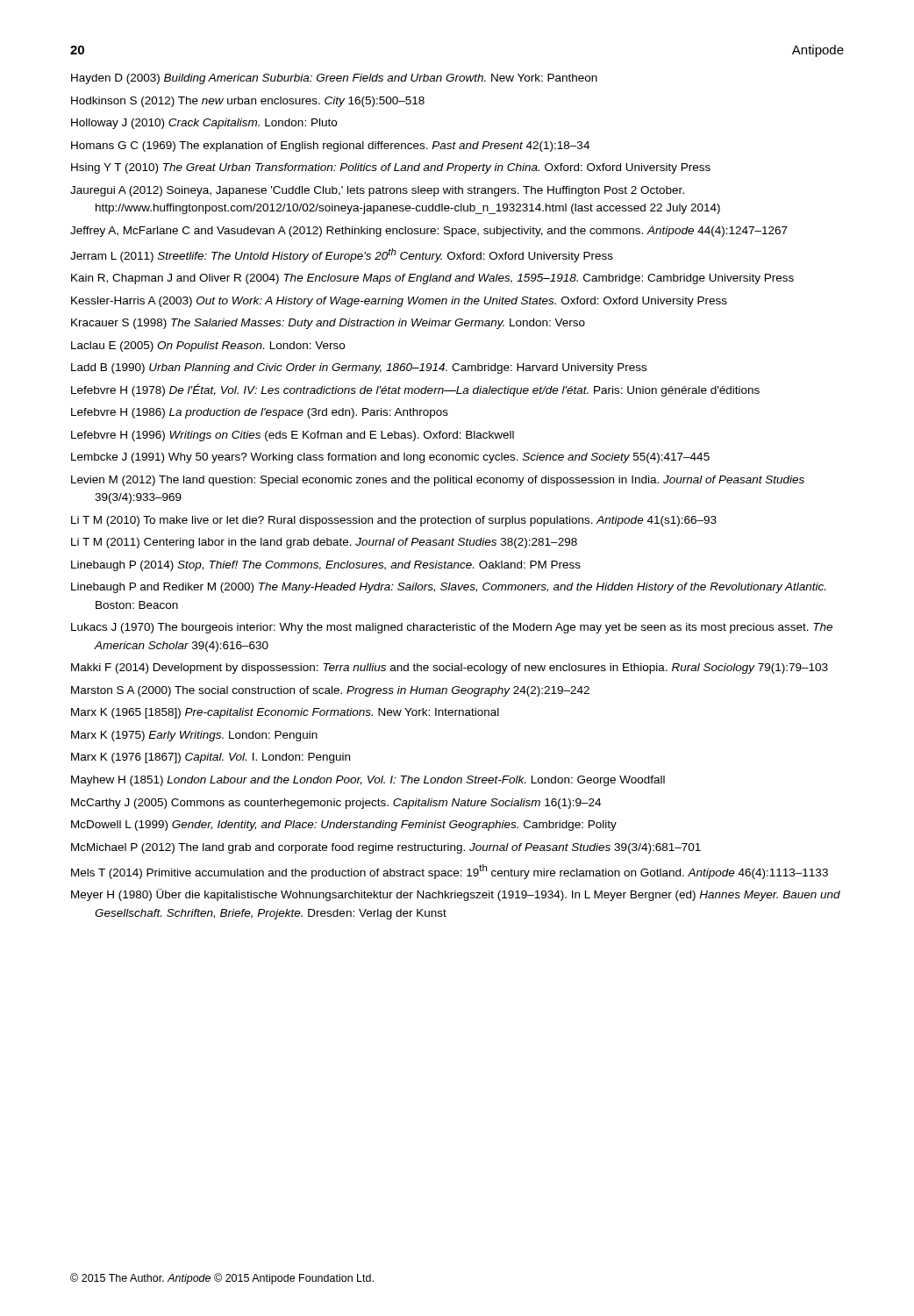Click on the block starting "Hodkinson S (2012) The"
This screenshot has width=914, height=1316.
tap(247, 100)
